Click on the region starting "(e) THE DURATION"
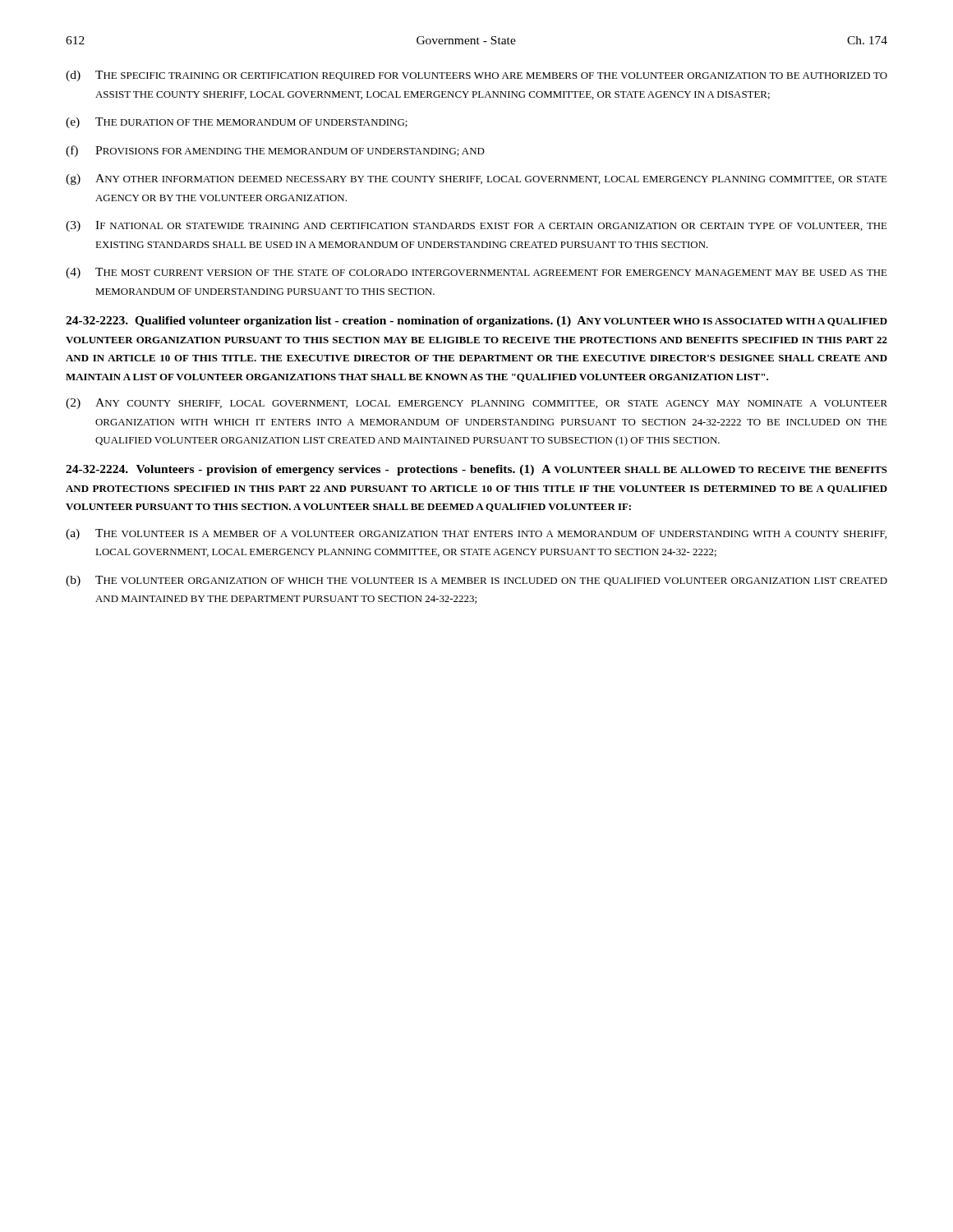This screenshot has height=1232, width=953. click(x=237, y=123)
